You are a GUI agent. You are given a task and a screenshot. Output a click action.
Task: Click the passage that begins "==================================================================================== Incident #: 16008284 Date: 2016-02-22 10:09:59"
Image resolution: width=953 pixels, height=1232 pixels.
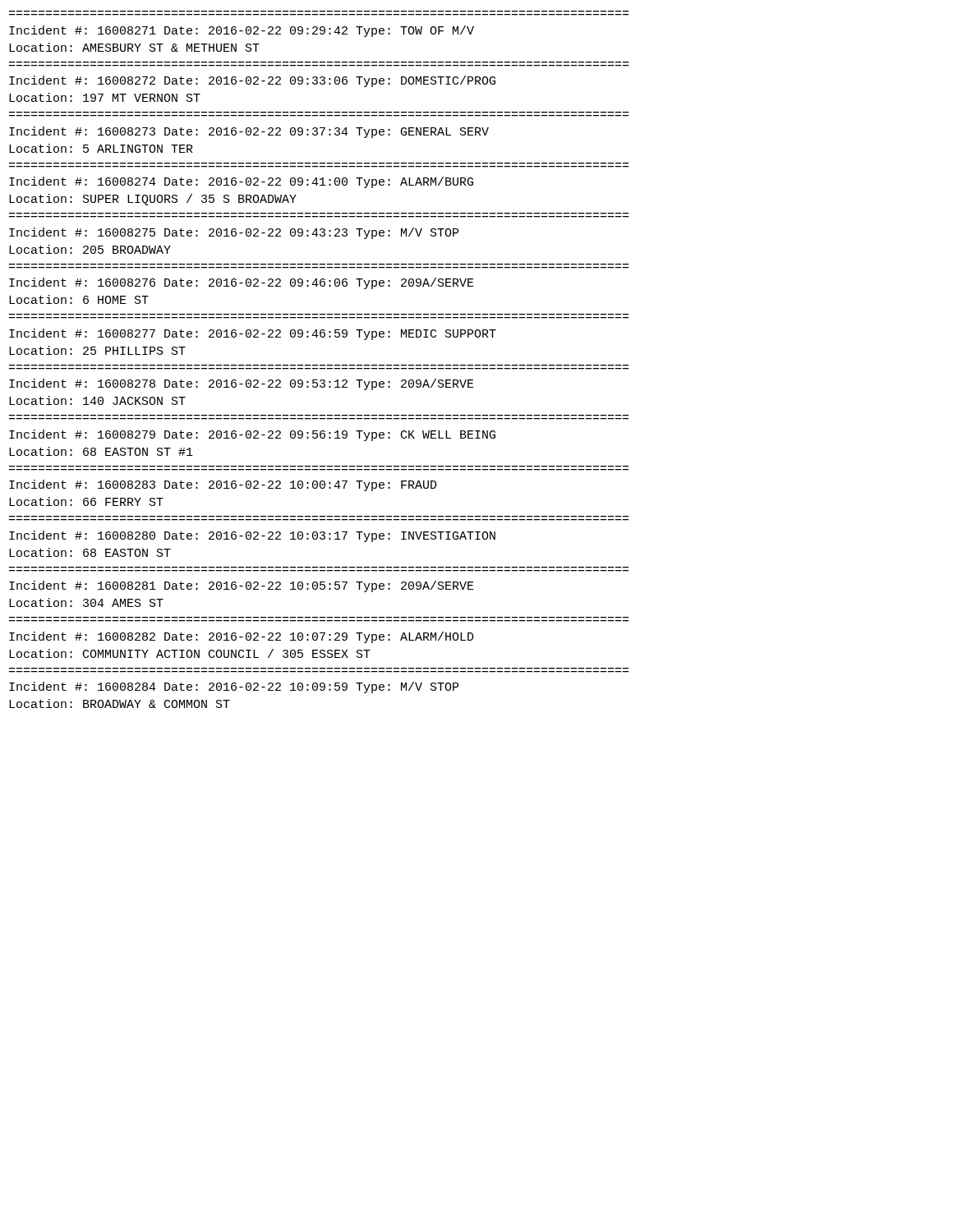(234, 687)
